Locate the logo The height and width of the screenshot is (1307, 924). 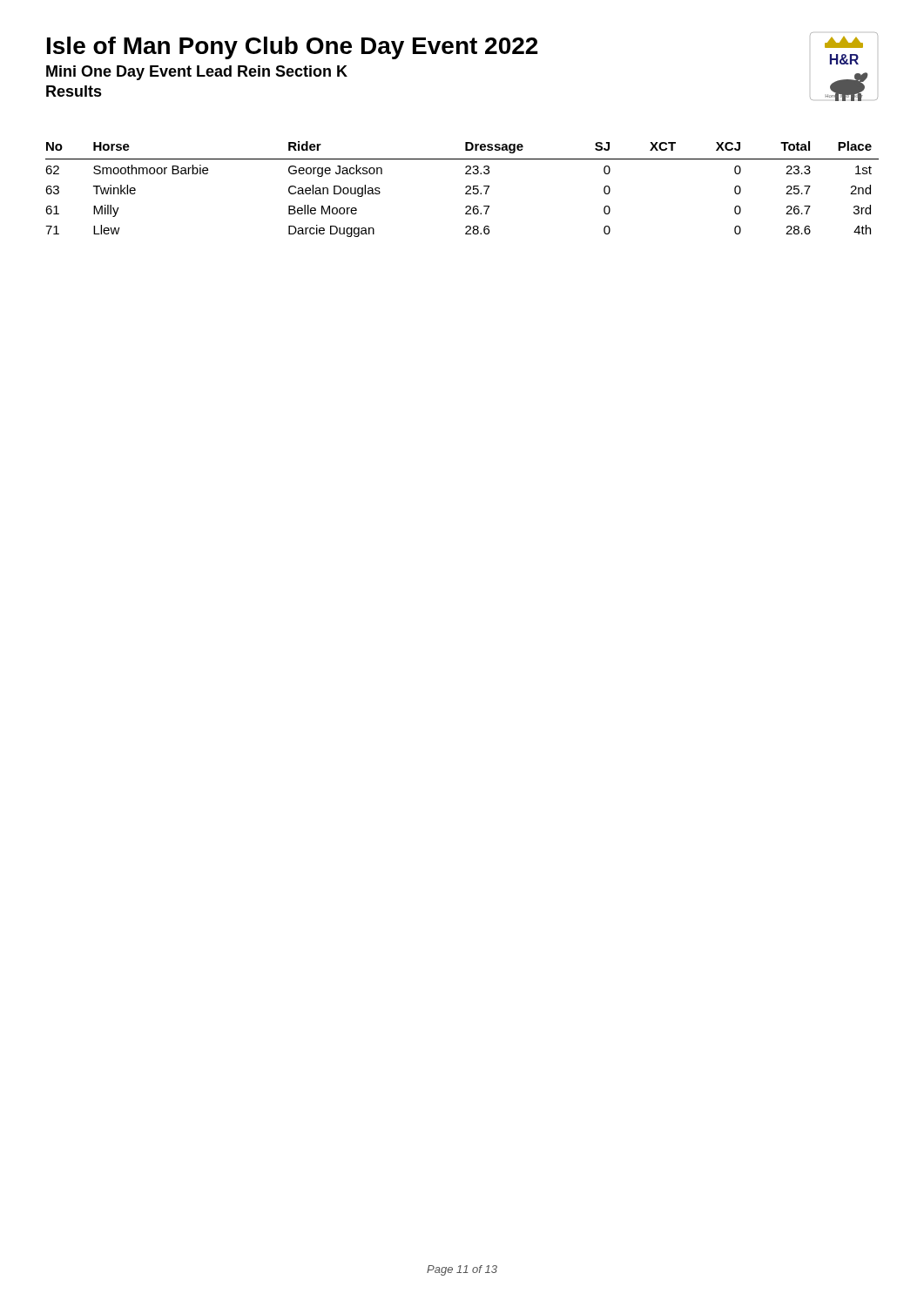844,66
